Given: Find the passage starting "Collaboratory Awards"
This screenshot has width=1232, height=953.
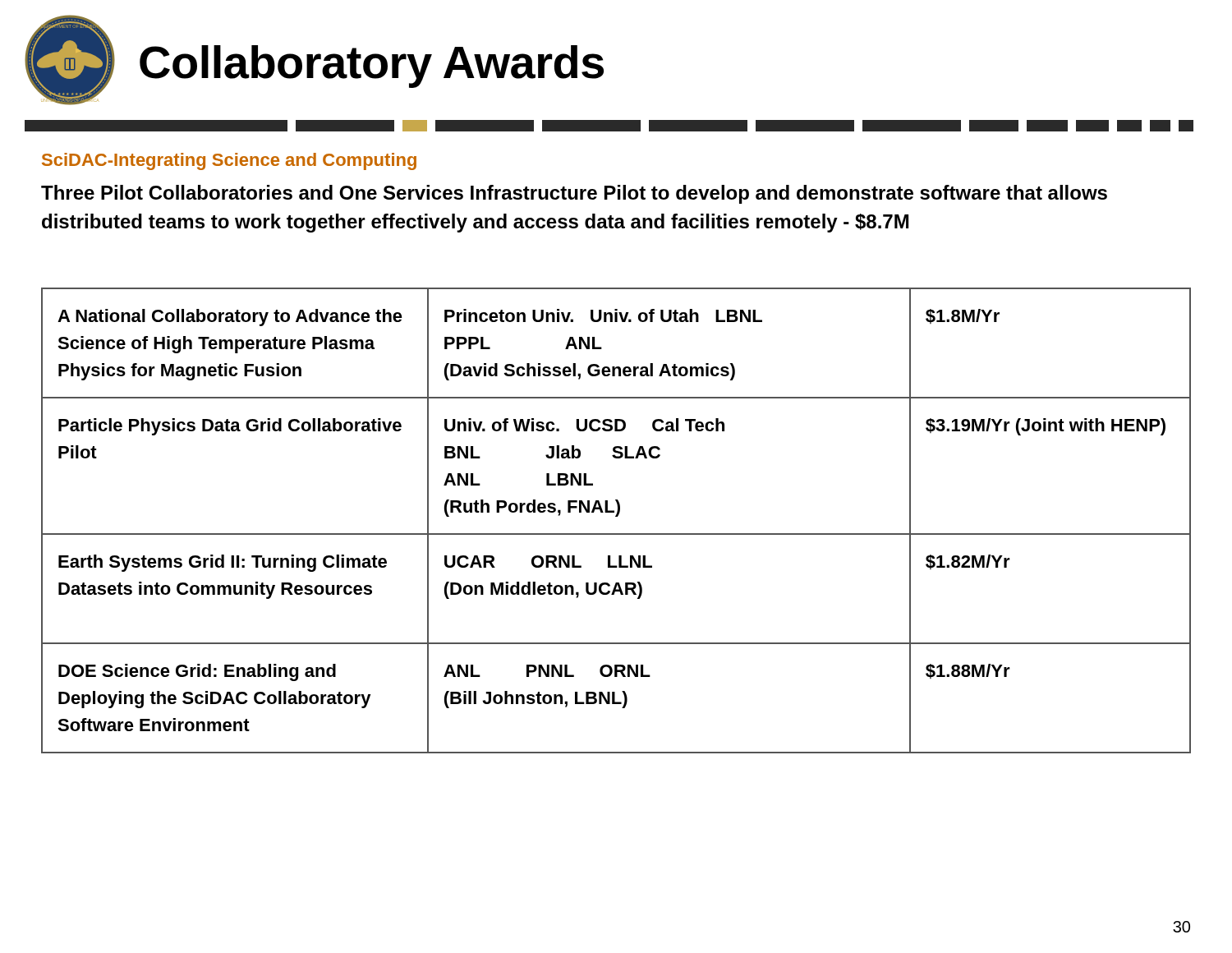Looking at the screenshot, I should coord(372,62).
